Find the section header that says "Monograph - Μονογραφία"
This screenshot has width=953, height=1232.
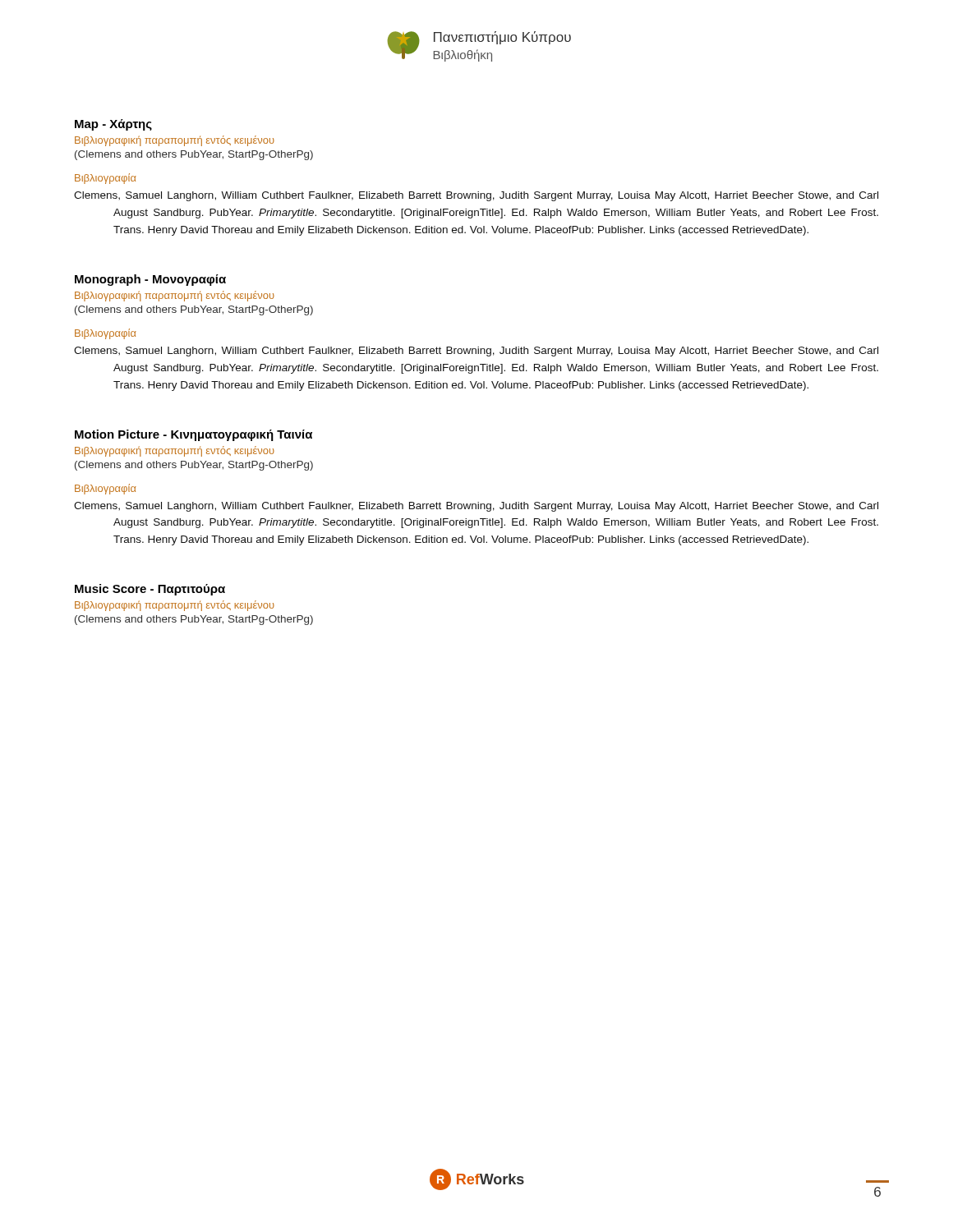pyautogui.click(x=150, y=279)
